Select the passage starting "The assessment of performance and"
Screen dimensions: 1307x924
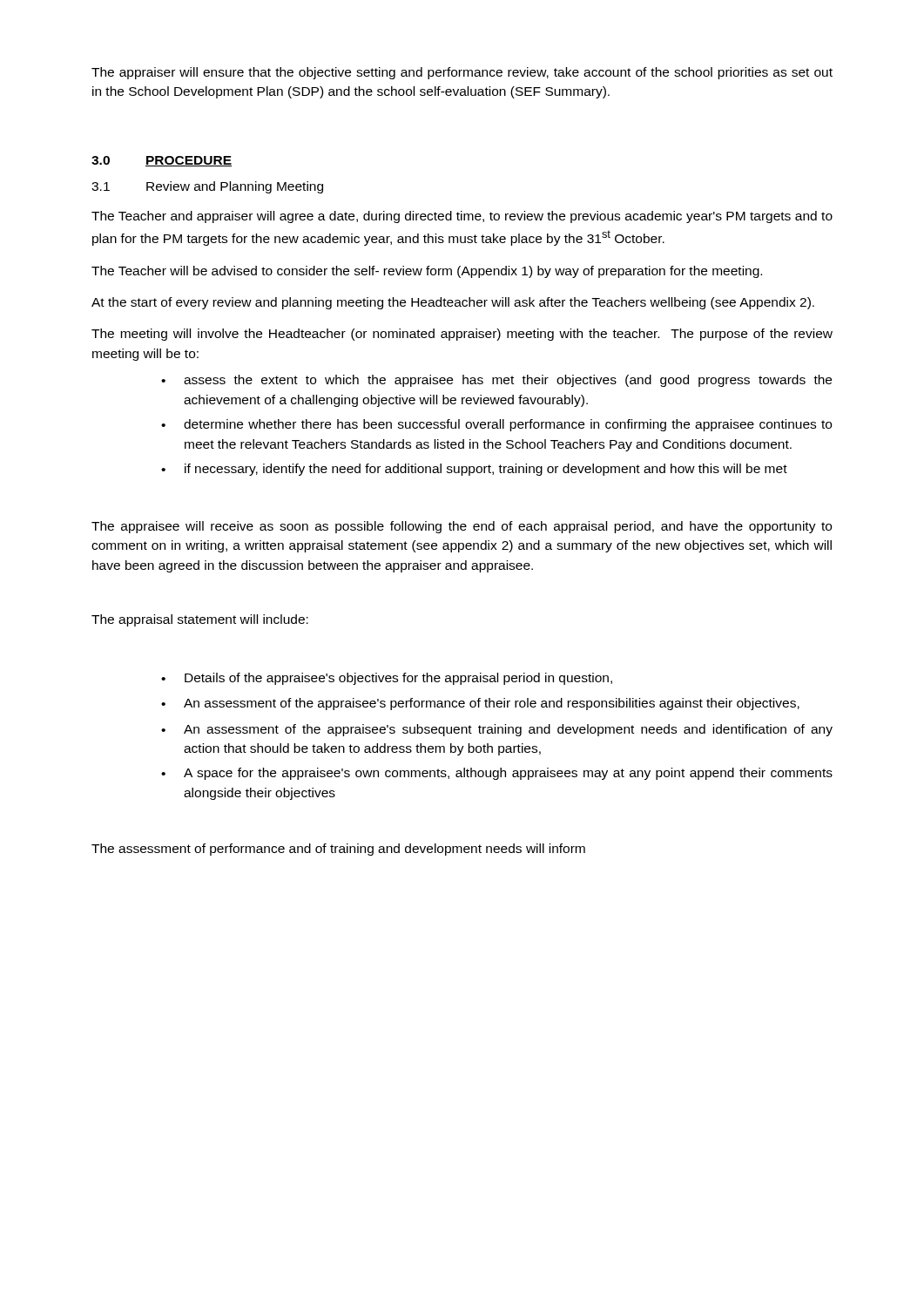pyautogui.click(x=339, y=849)
